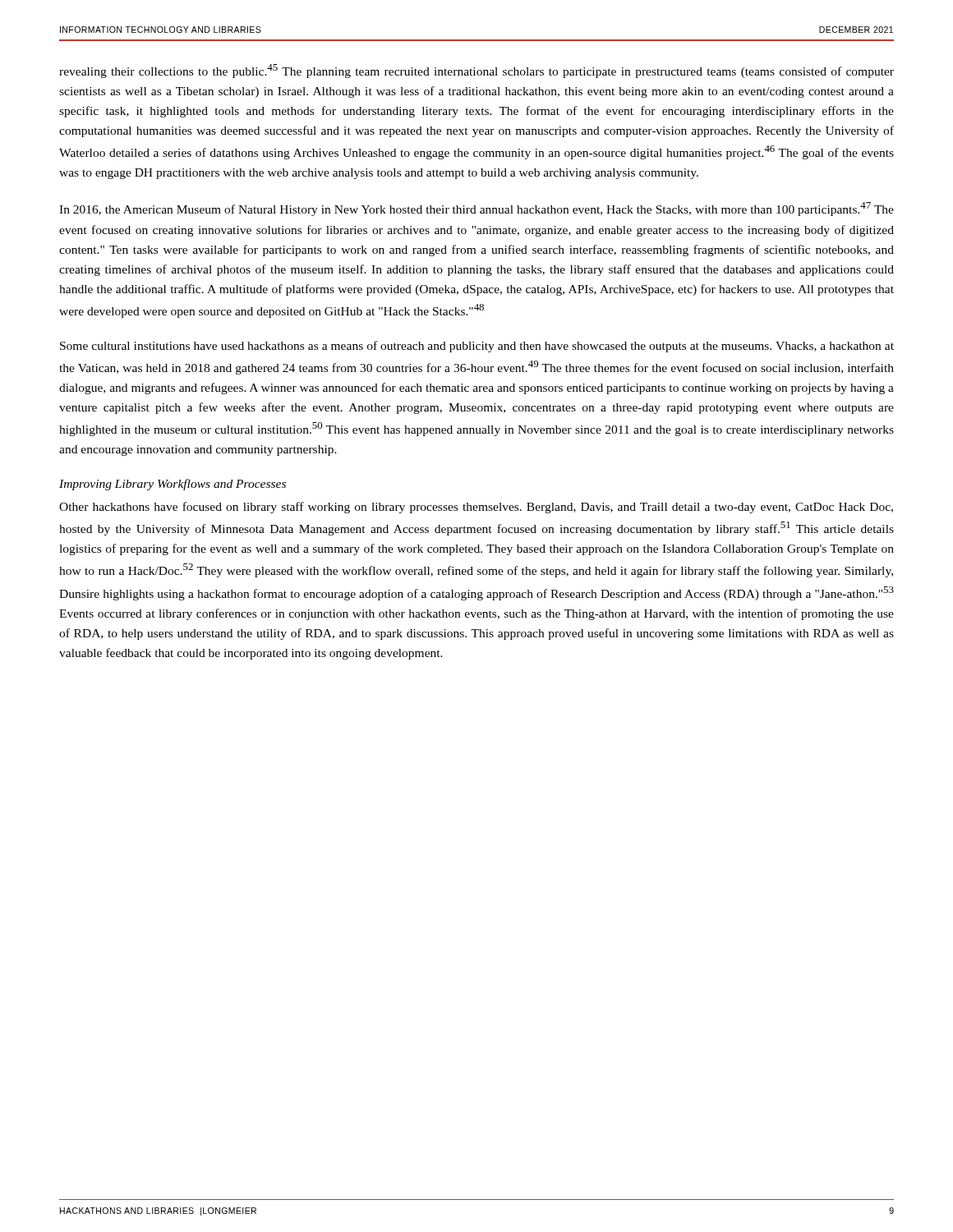953x1232 pixels.
Task: Find the text block that says "Other hackathons have focused"
Action: click(x=476, y=579)
